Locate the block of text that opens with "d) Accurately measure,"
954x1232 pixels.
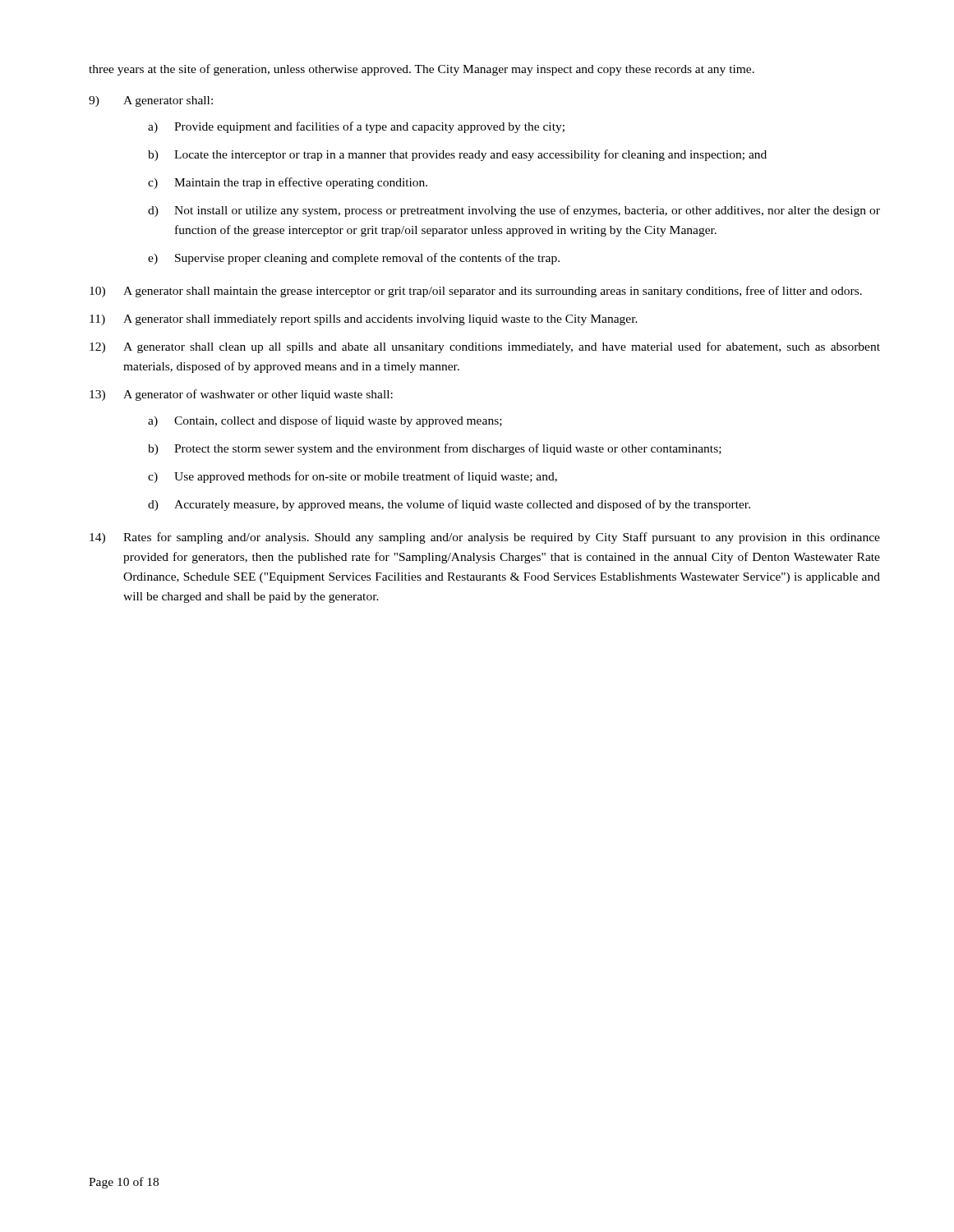click(514, 505)
